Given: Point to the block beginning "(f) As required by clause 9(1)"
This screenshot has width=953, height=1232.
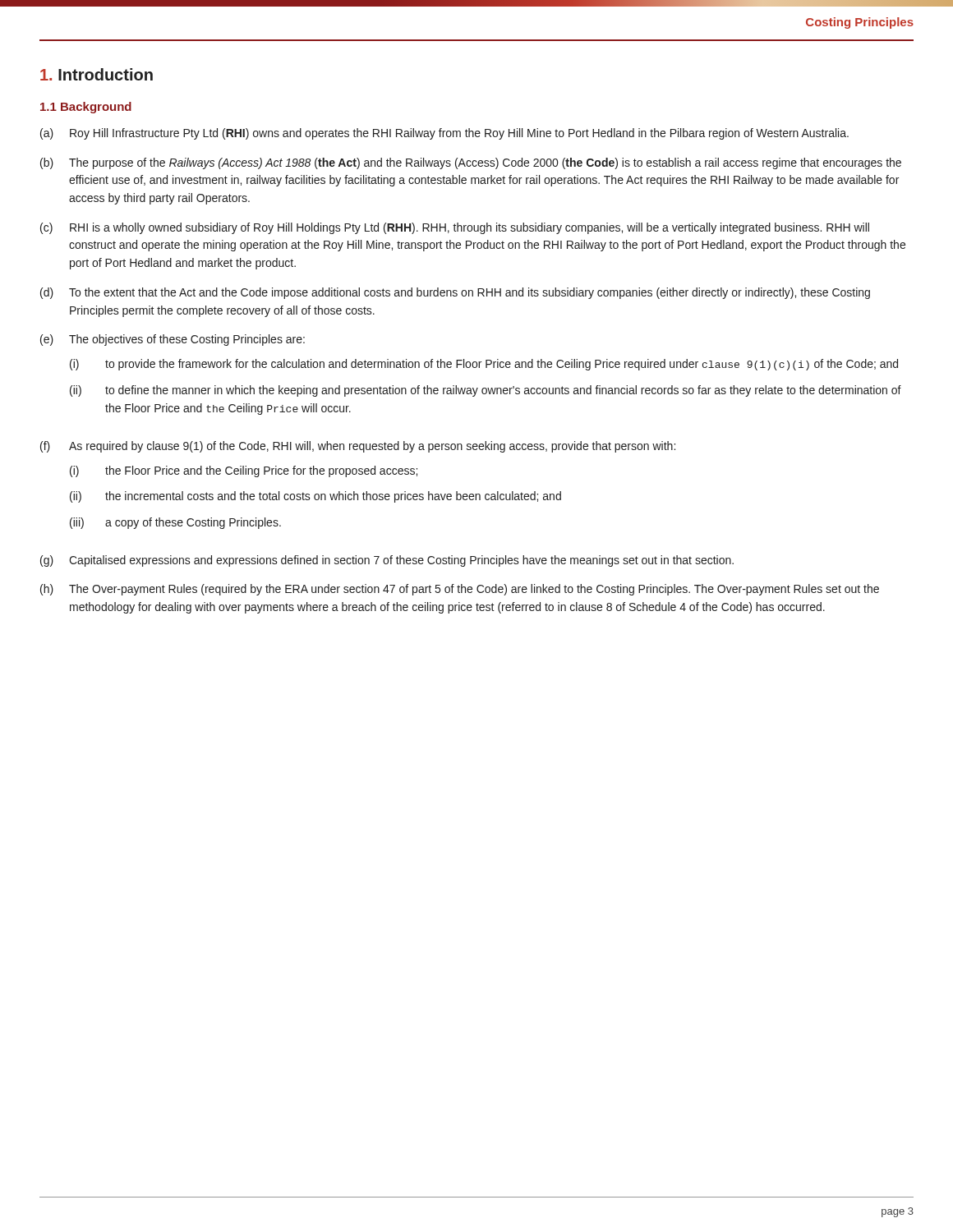Looking at the screenshot, I should 476,489.
